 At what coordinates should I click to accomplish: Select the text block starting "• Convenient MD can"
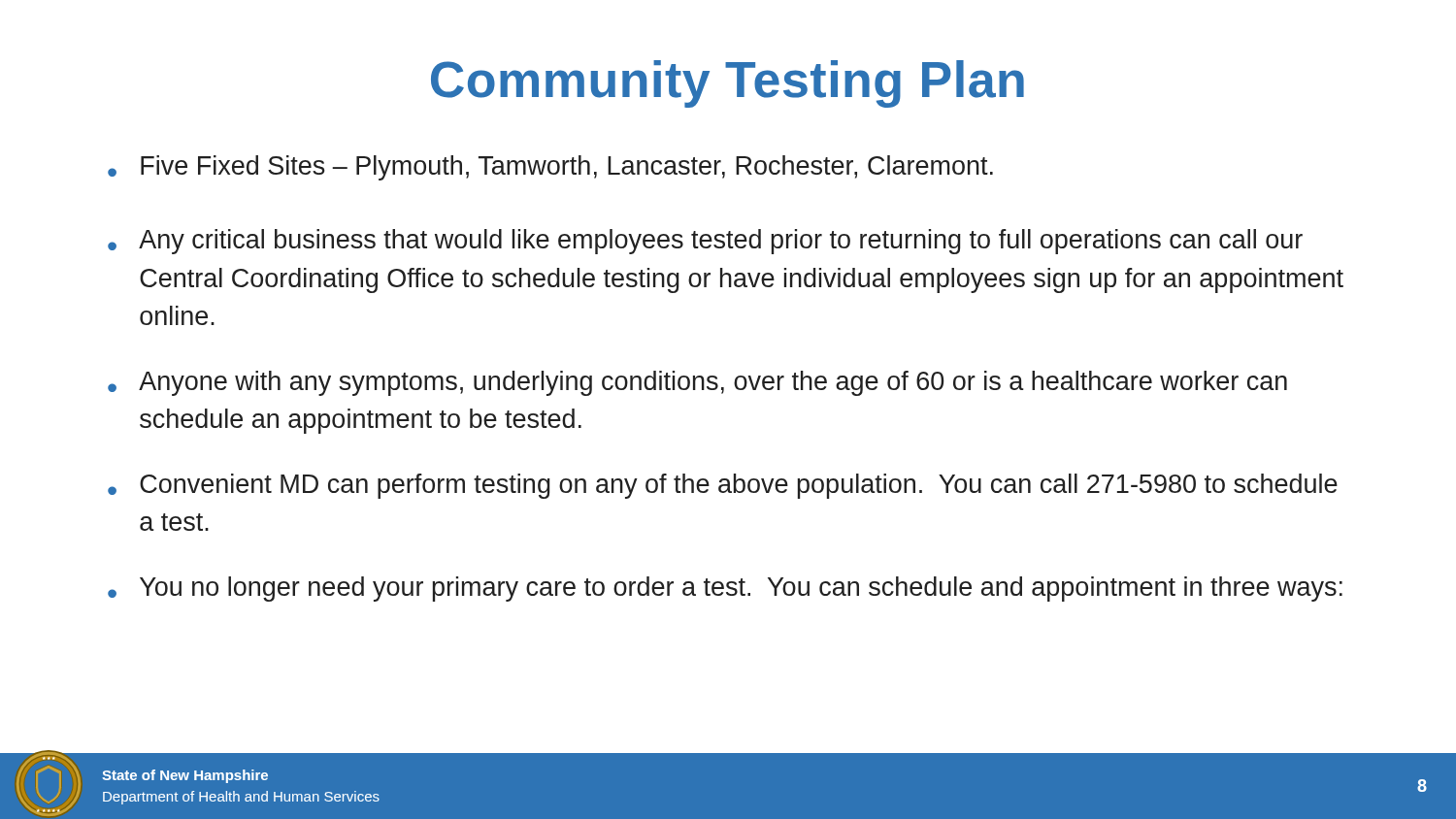[728, 504]
